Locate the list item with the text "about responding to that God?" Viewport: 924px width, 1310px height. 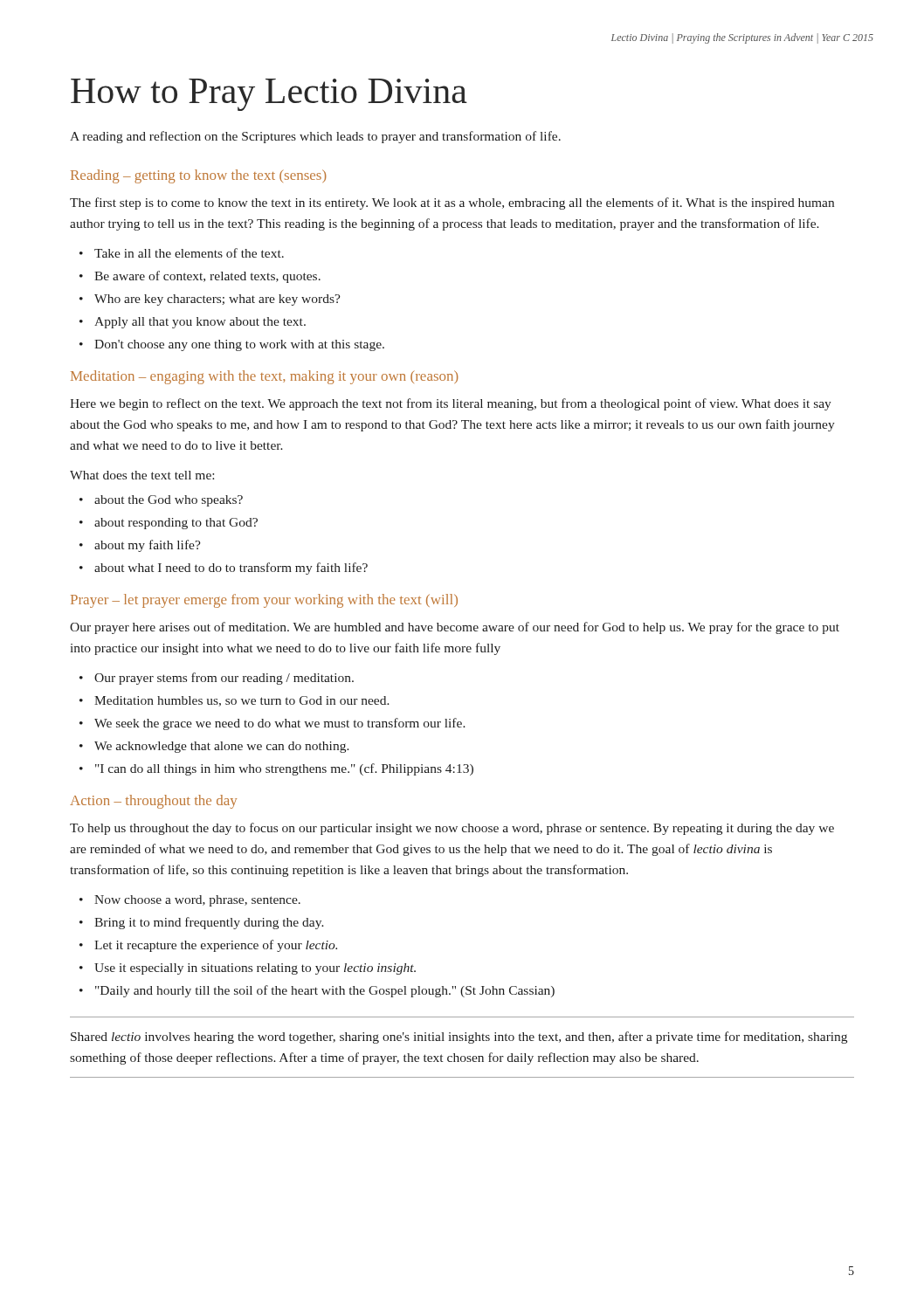click(x=176, y=522)
